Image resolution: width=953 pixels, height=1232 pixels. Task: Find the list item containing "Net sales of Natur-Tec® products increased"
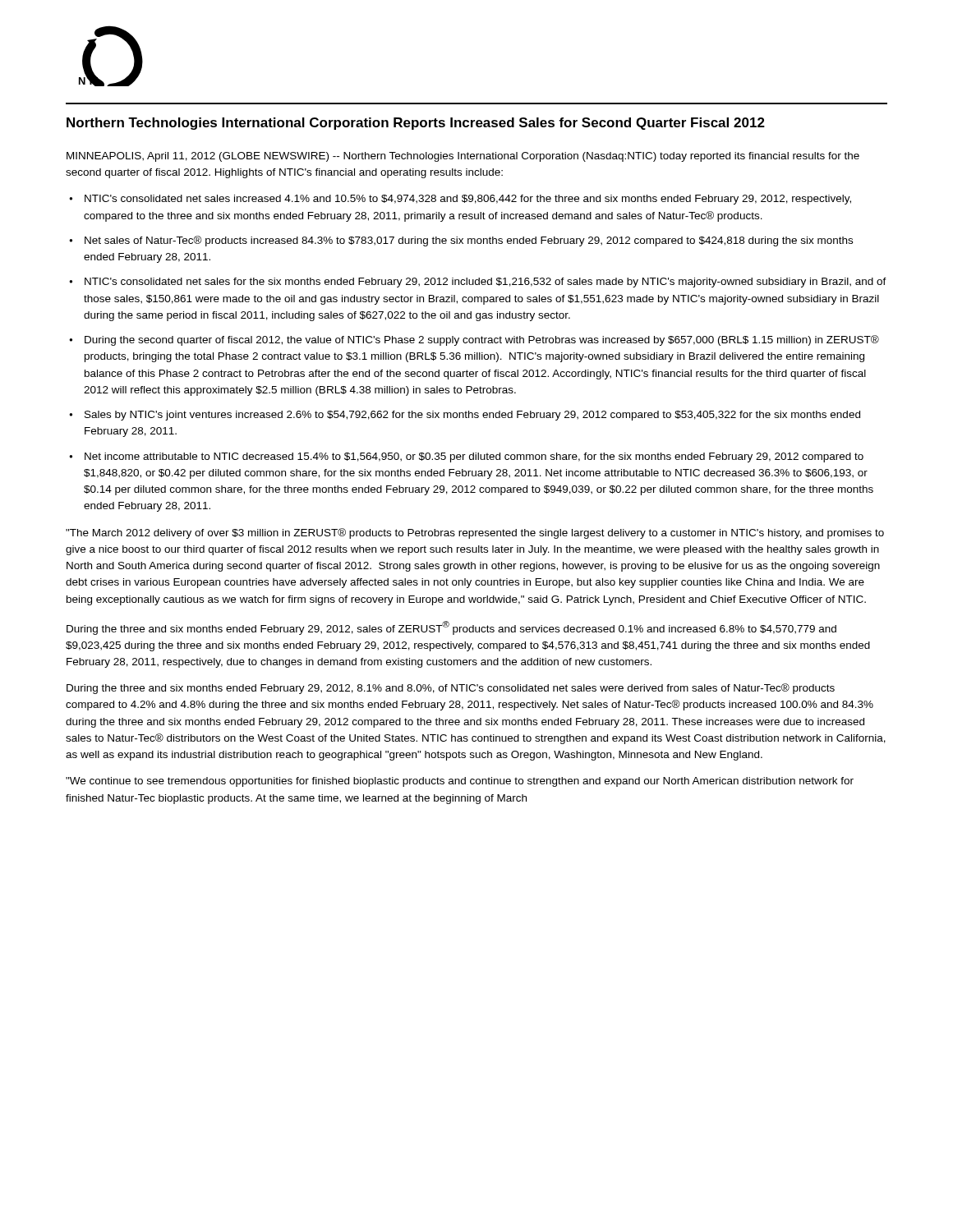click(x=476, y=249)
